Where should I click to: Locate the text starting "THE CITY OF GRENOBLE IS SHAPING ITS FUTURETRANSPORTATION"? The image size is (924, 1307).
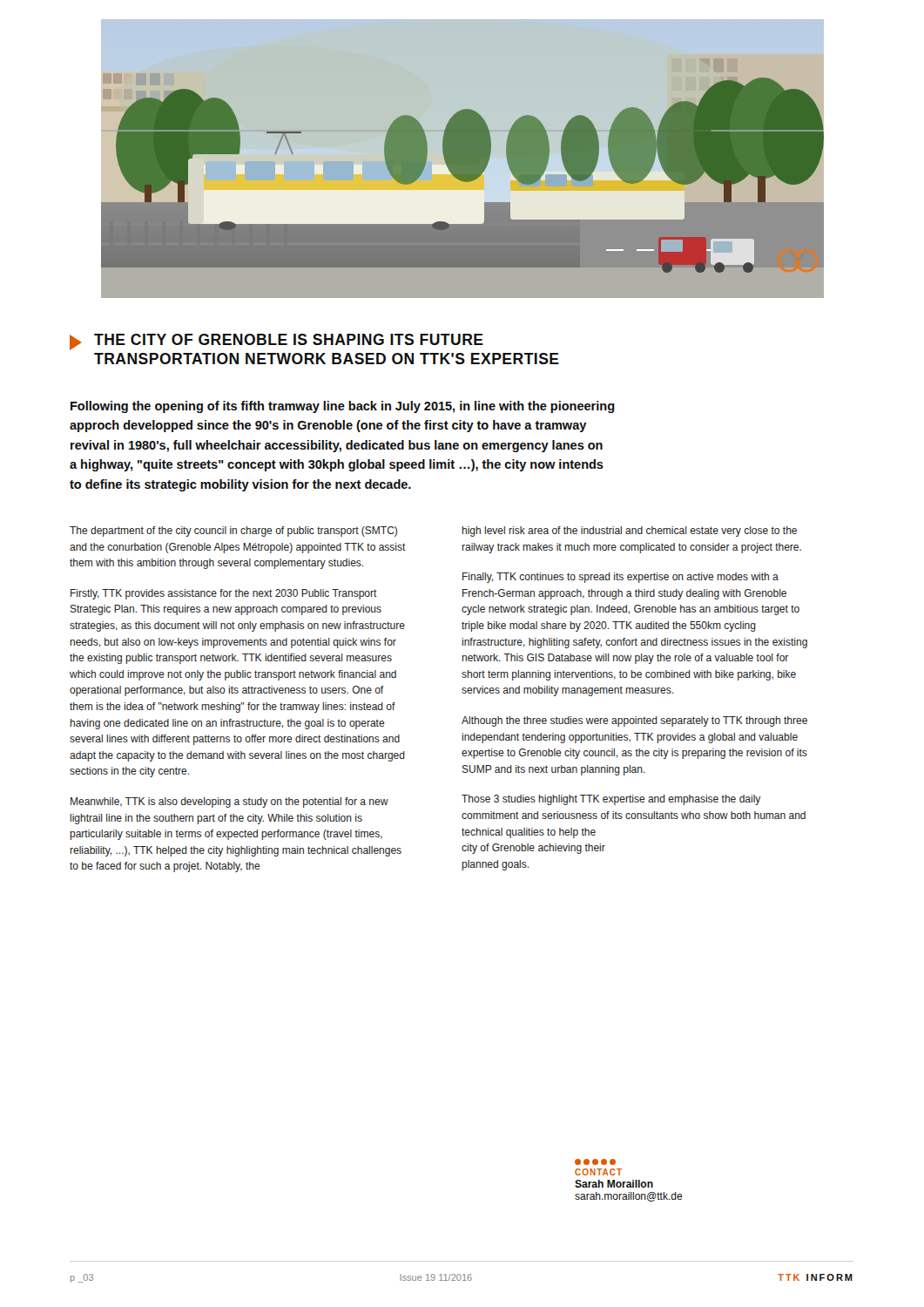440,350
